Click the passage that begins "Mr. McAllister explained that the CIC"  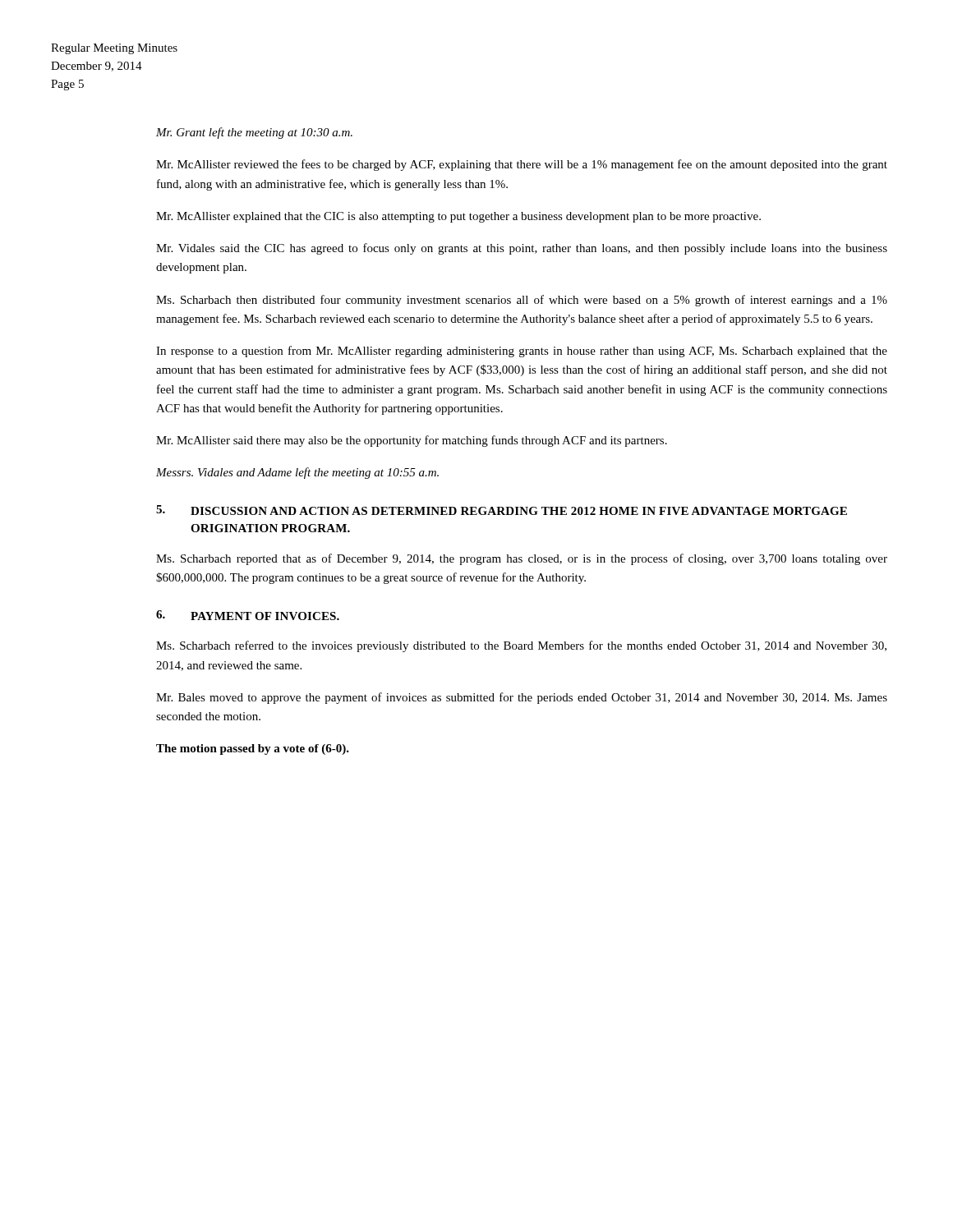pos(459,216)
